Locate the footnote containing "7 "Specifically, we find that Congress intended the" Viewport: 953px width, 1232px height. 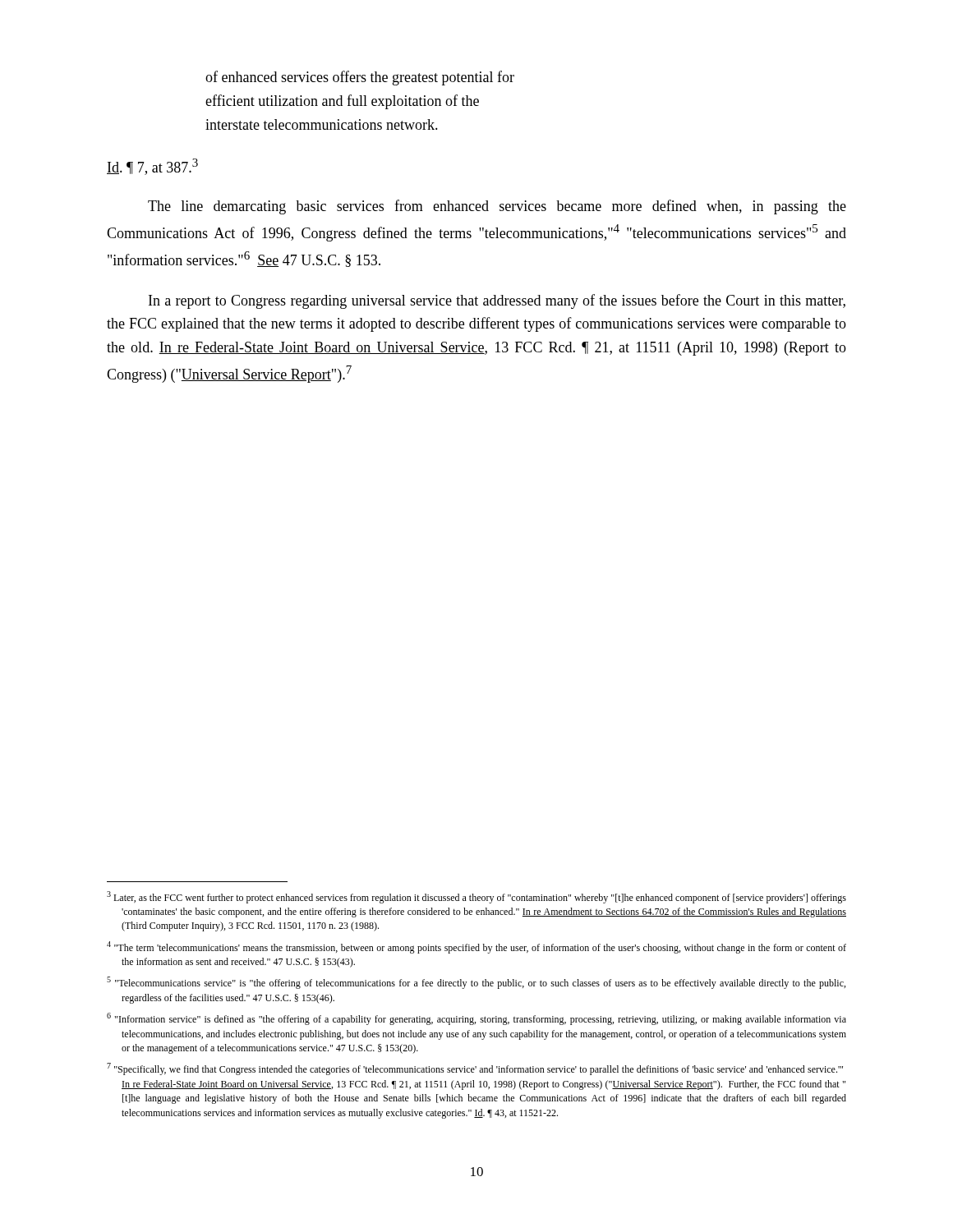pyautogui.click(x=476, y=1090)
